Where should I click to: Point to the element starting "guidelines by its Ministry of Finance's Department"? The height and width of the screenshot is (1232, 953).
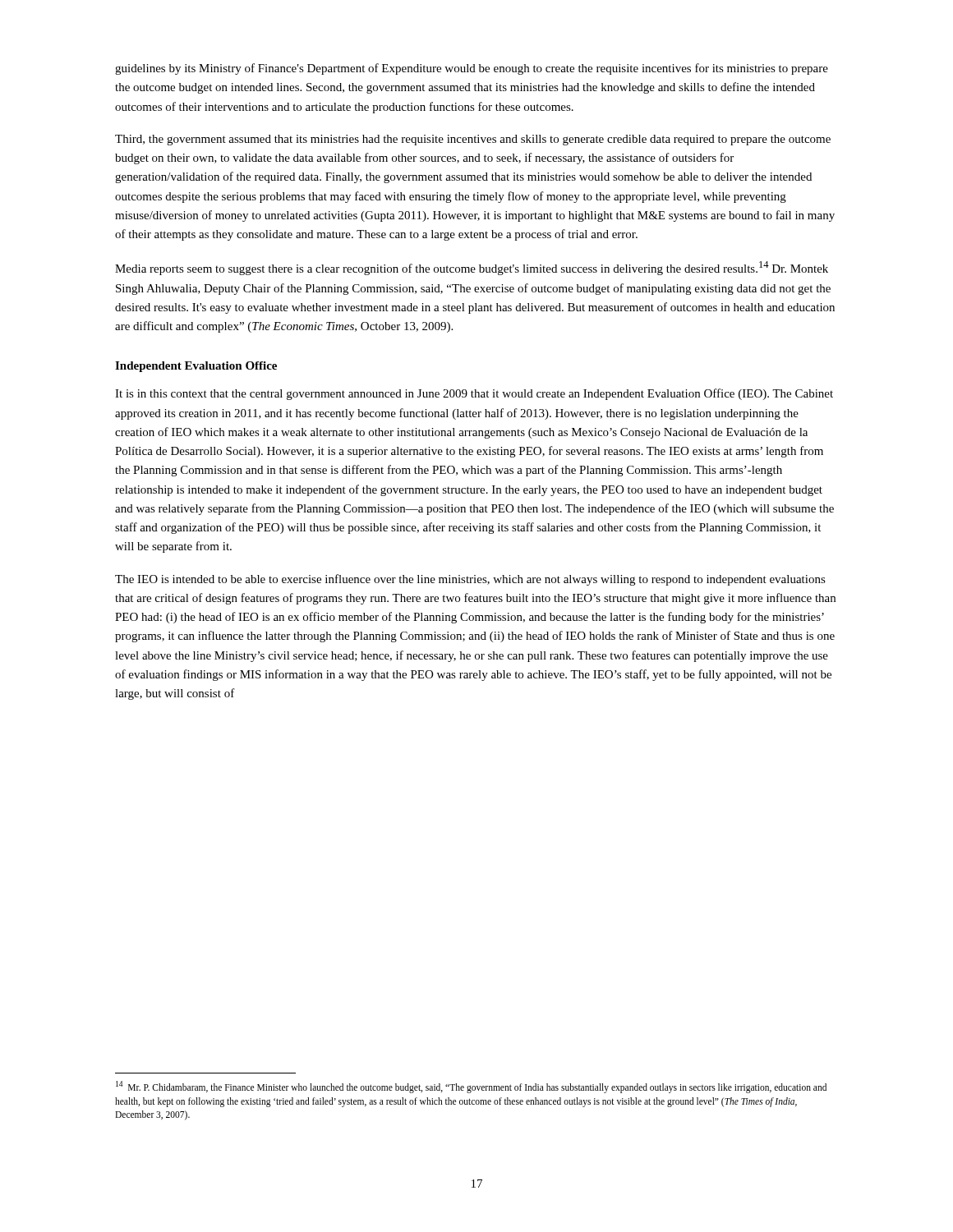click(x=472, y=87)
